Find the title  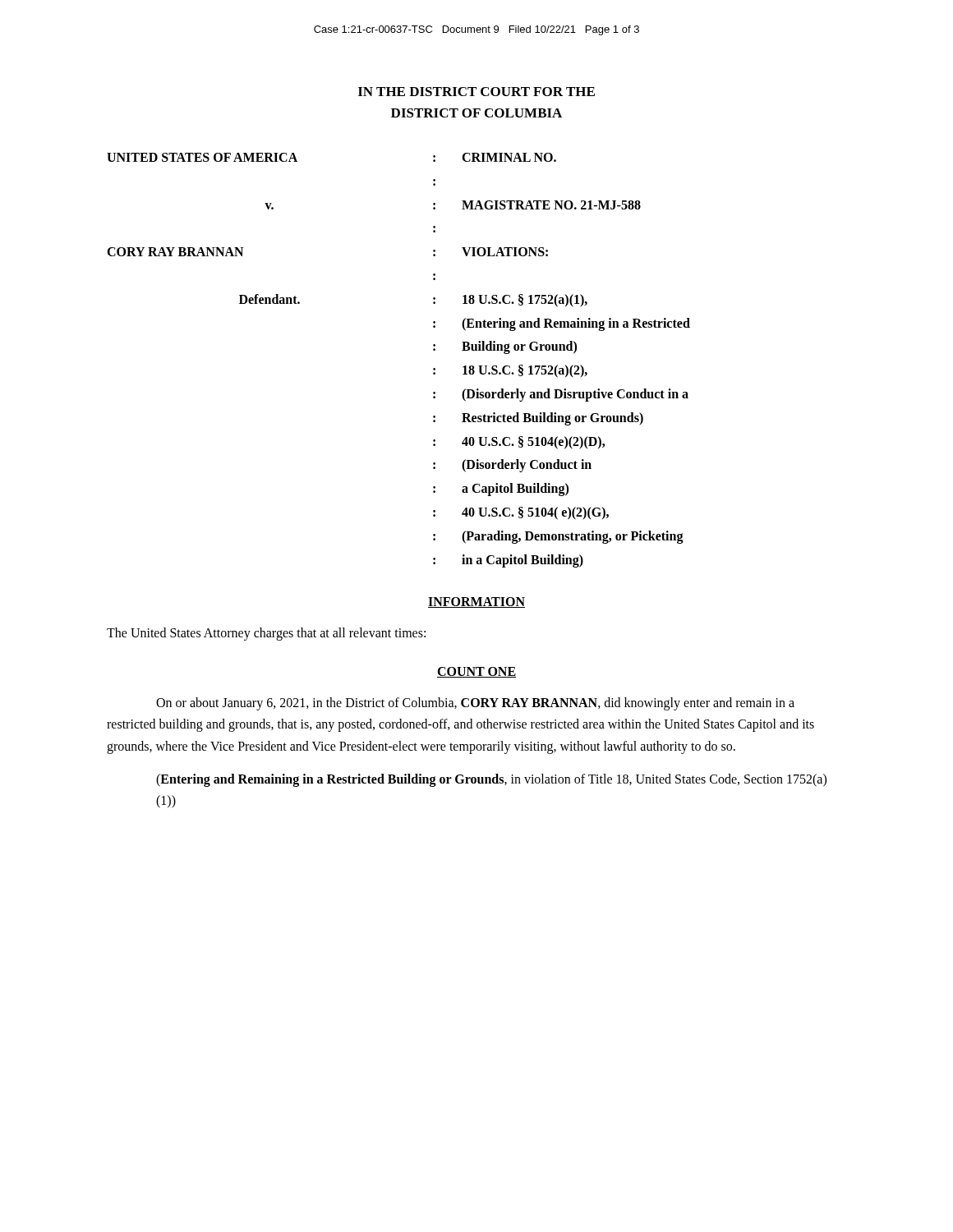point(476,102)
